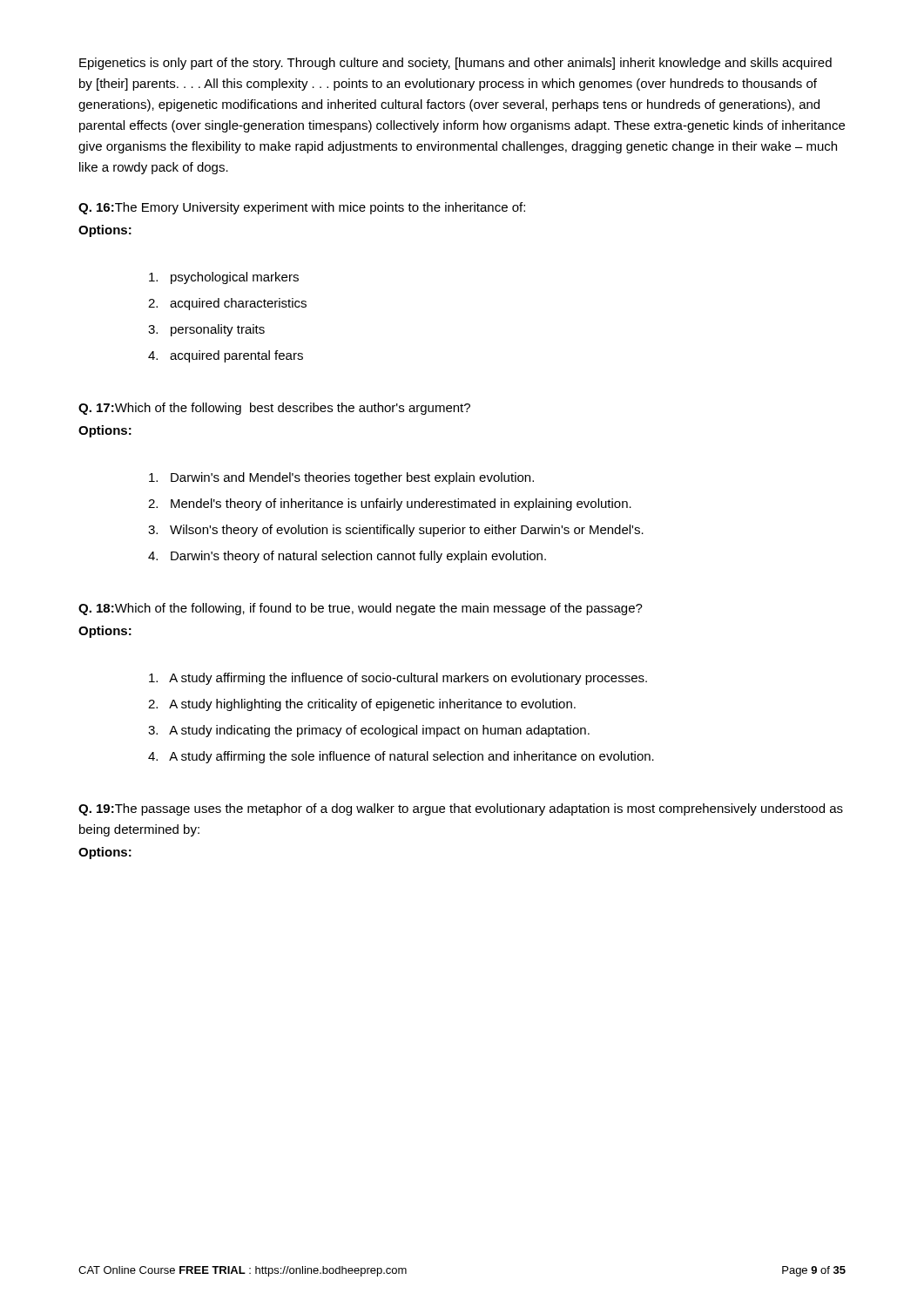Click on the list item that reads "3. personality traits"
924x1307 pixels.
206,329
